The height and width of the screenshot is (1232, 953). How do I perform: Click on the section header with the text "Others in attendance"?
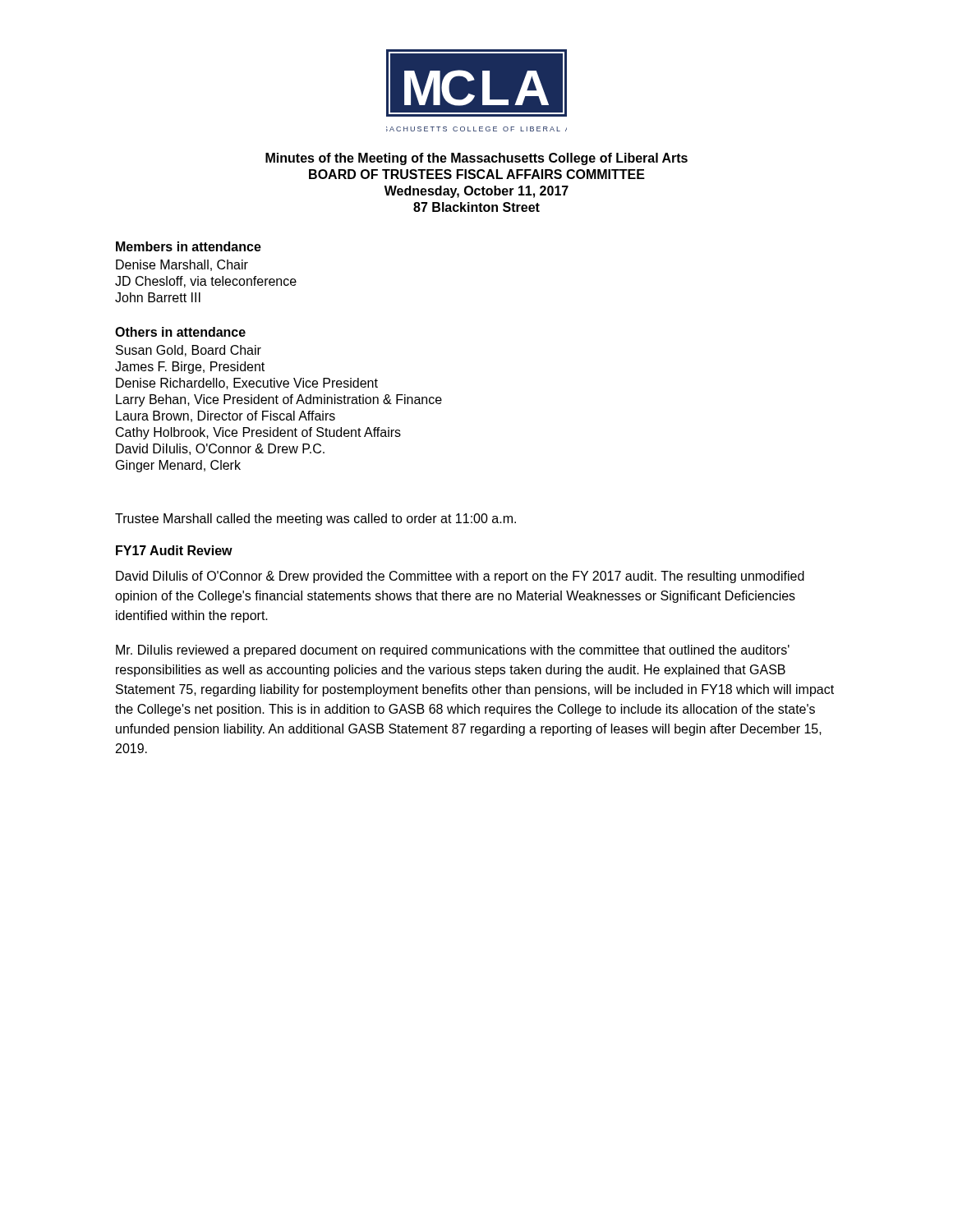180,332
